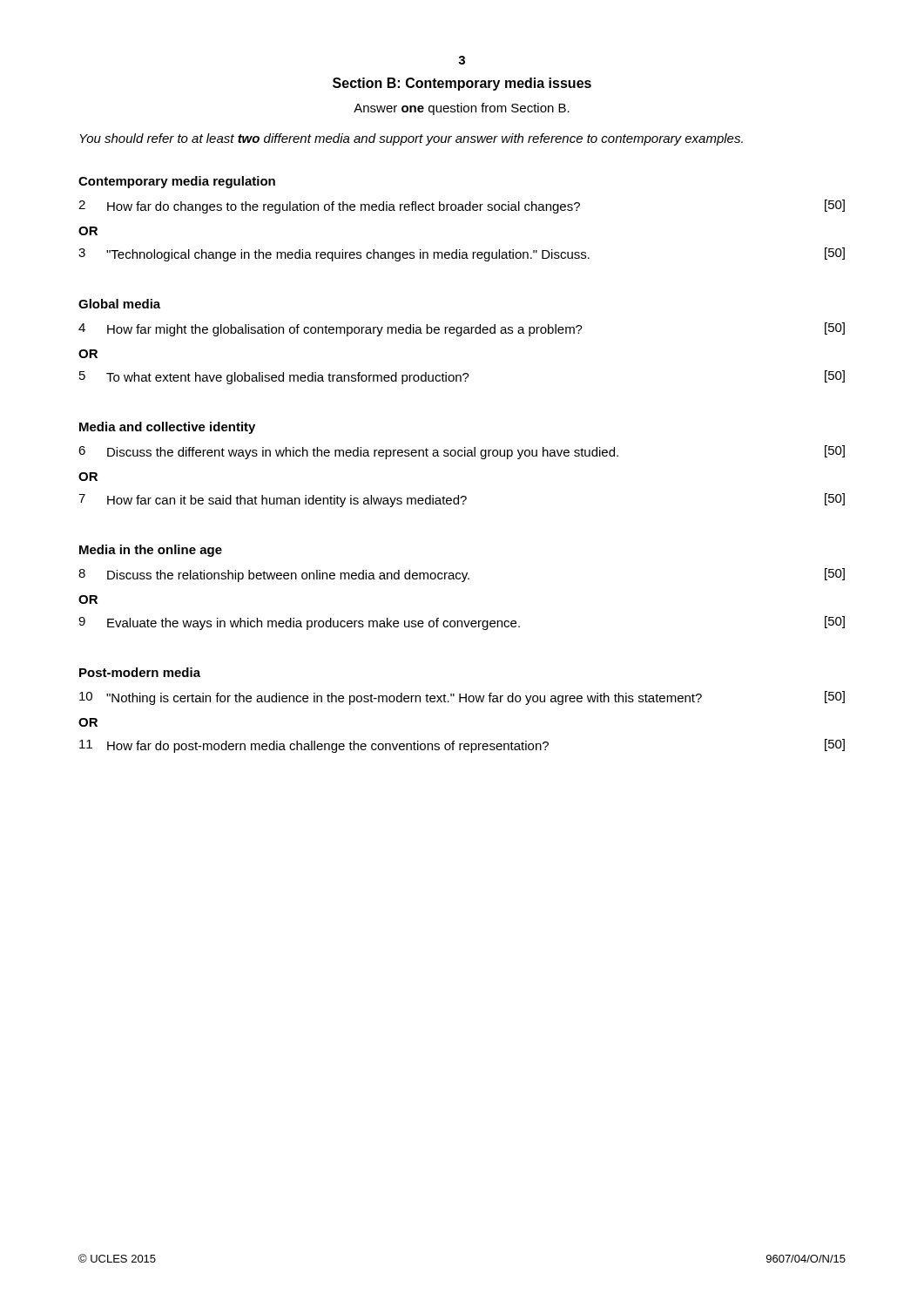Image resolution: width=924 pixels, height=1307 pixels.
Task: Click on the text that says "Answer one question from Section B."
Action: click(462, 108)
